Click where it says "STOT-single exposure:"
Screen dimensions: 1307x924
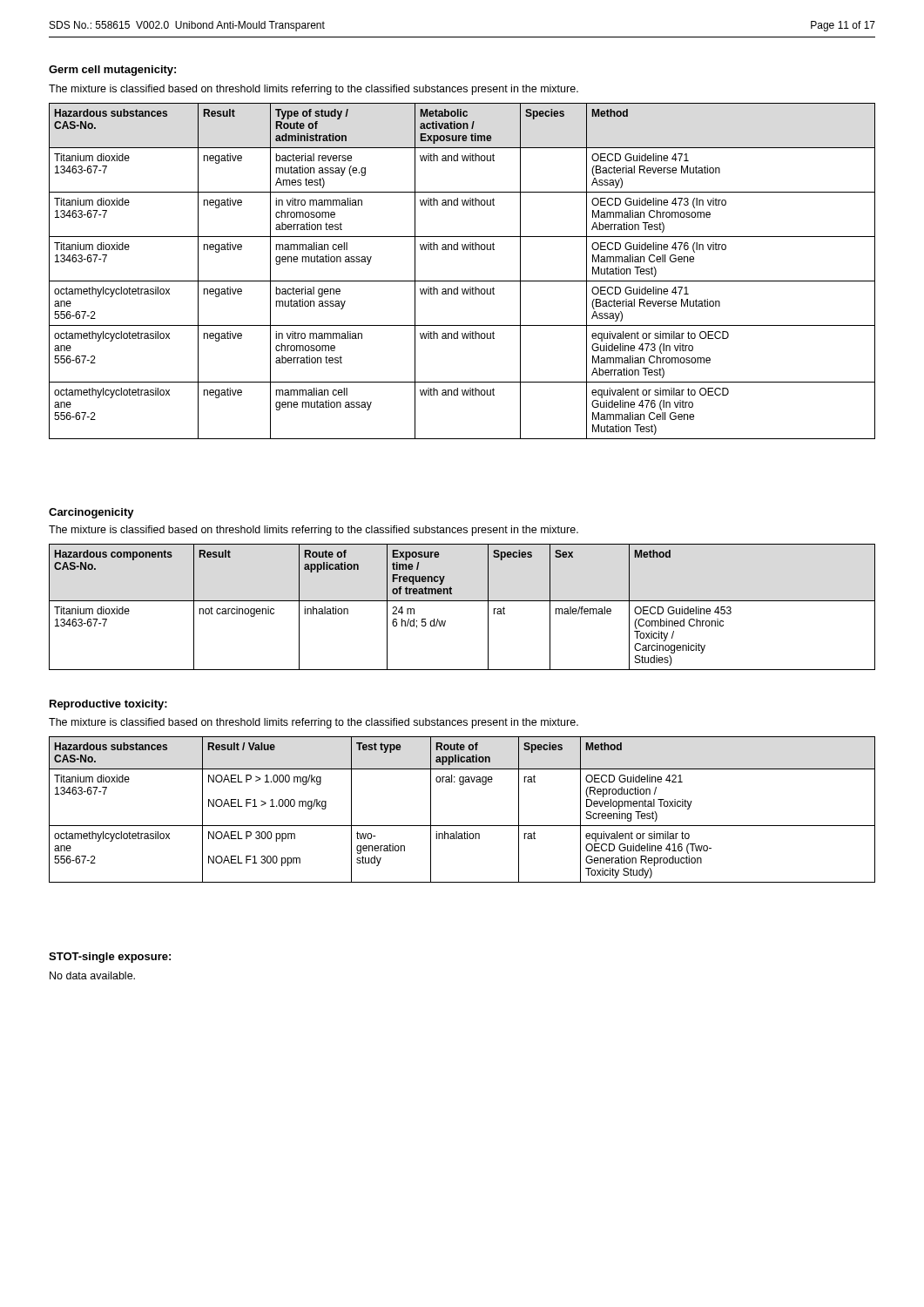pyautogui.click(x=110, y=956)
